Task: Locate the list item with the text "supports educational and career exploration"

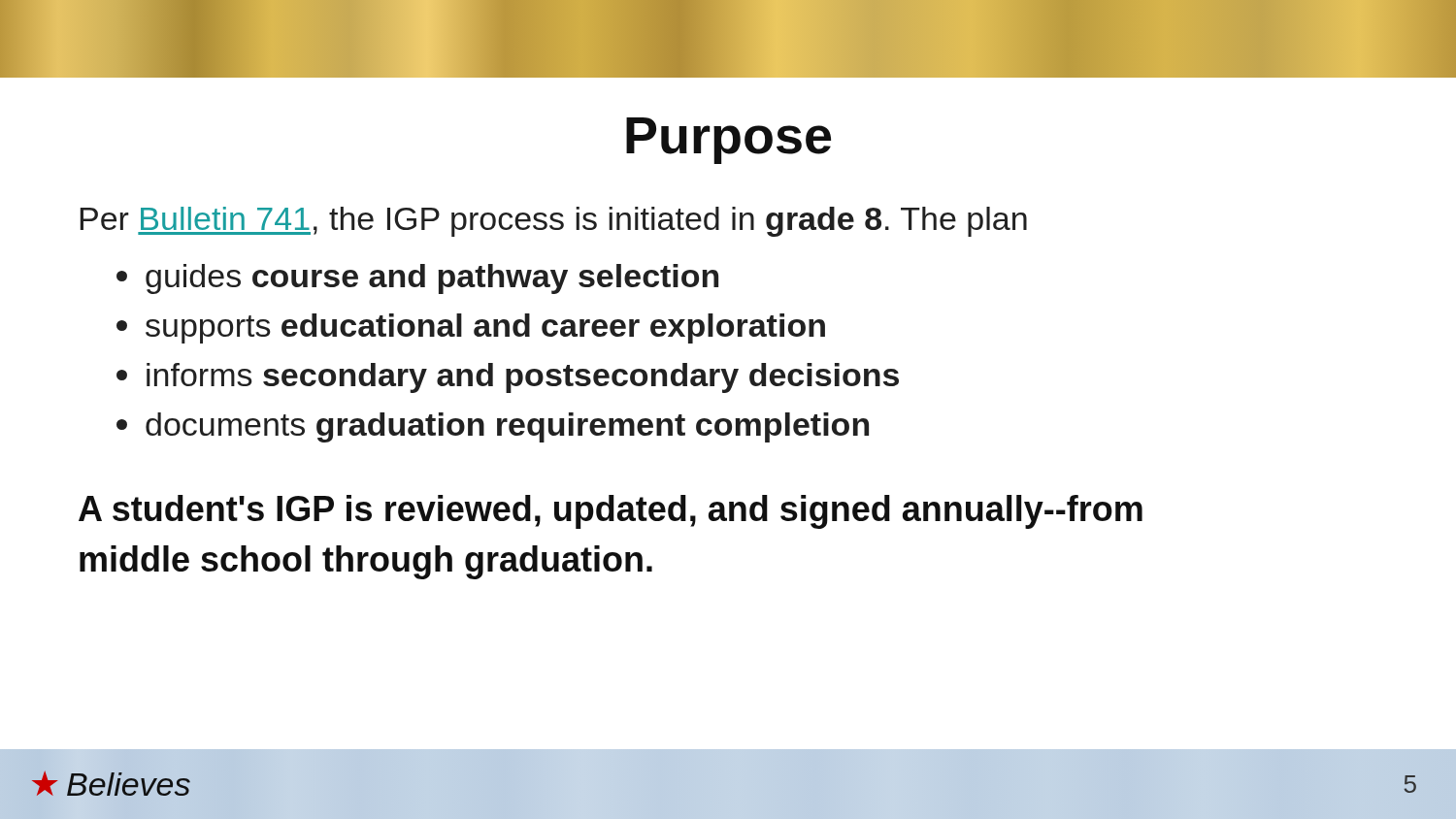Action: tap(472, 326)
